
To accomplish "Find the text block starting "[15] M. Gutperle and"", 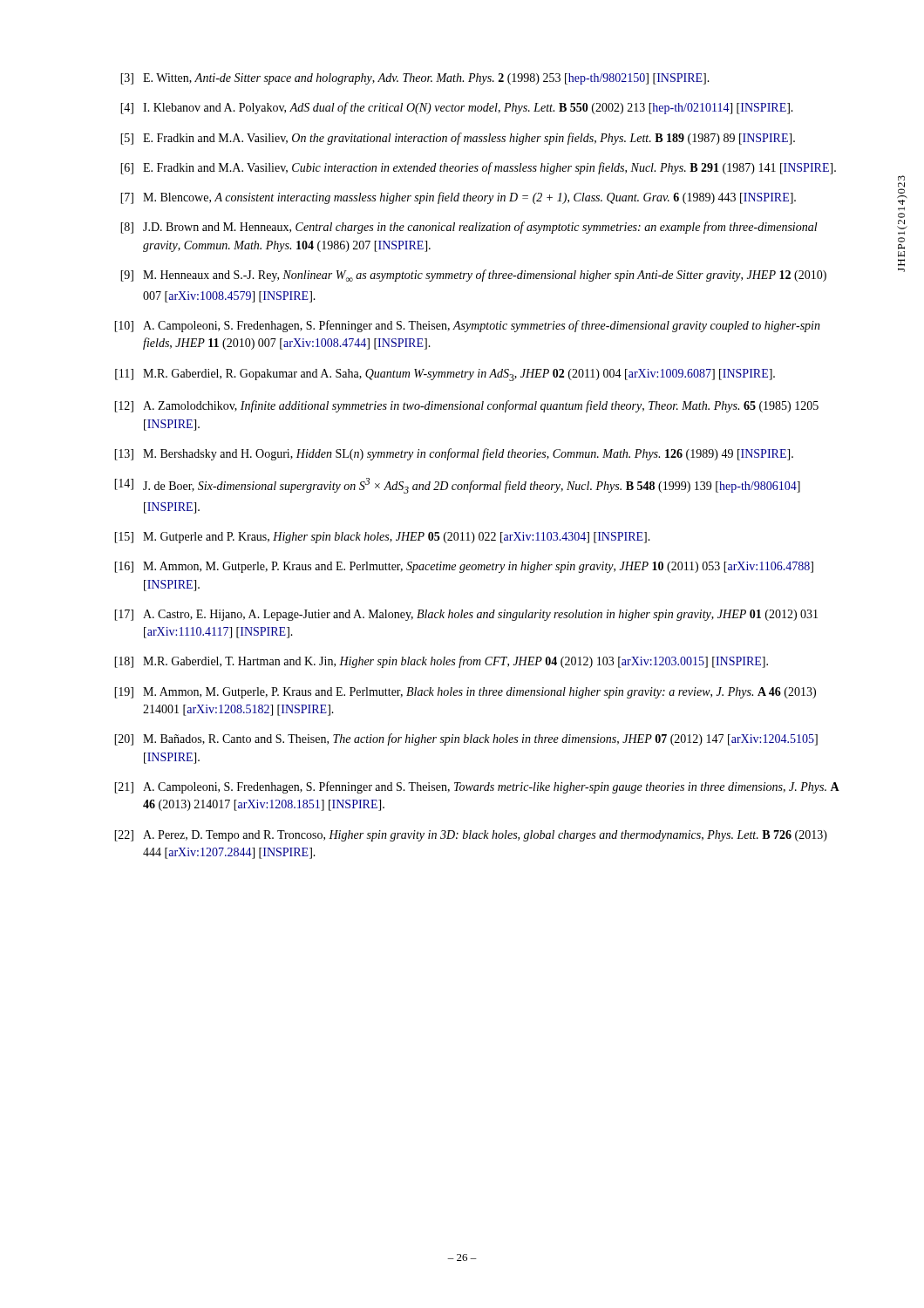I will pyautogui.click(x=471, y=537).
